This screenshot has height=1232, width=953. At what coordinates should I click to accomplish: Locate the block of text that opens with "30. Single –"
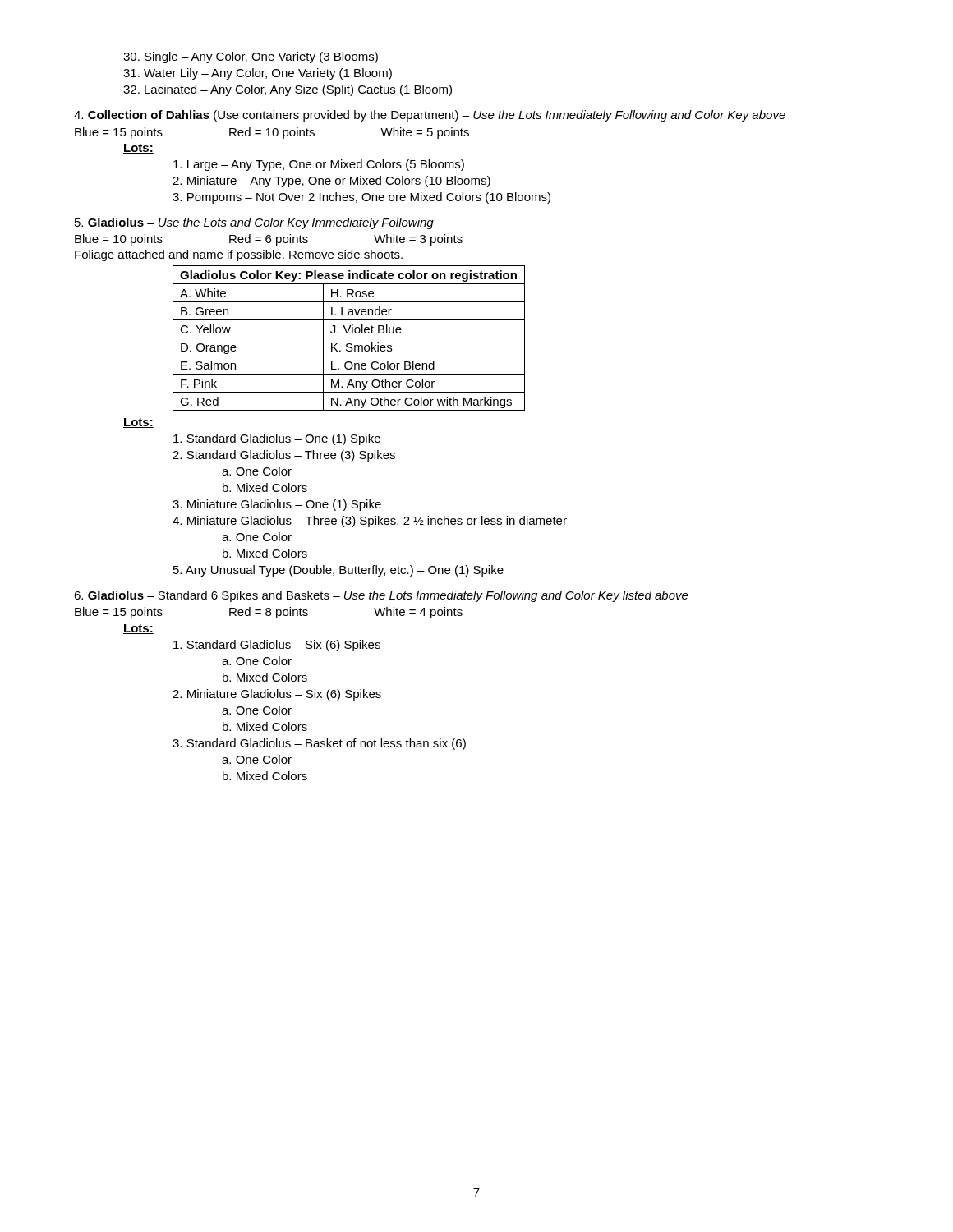click(x=251, y=56)
